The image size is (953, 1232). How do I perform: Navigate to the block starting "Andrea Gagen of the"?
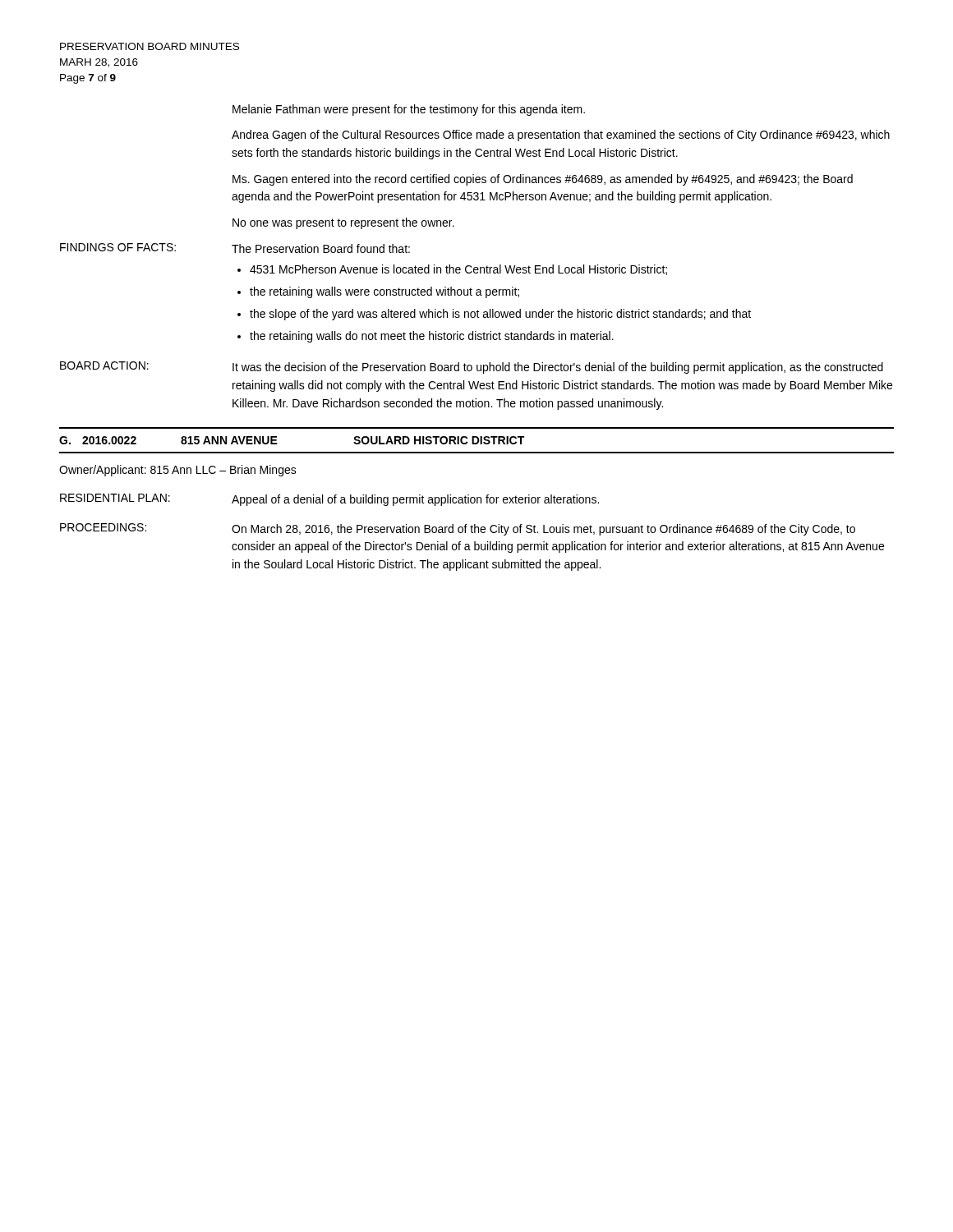[x=561, y=144]
